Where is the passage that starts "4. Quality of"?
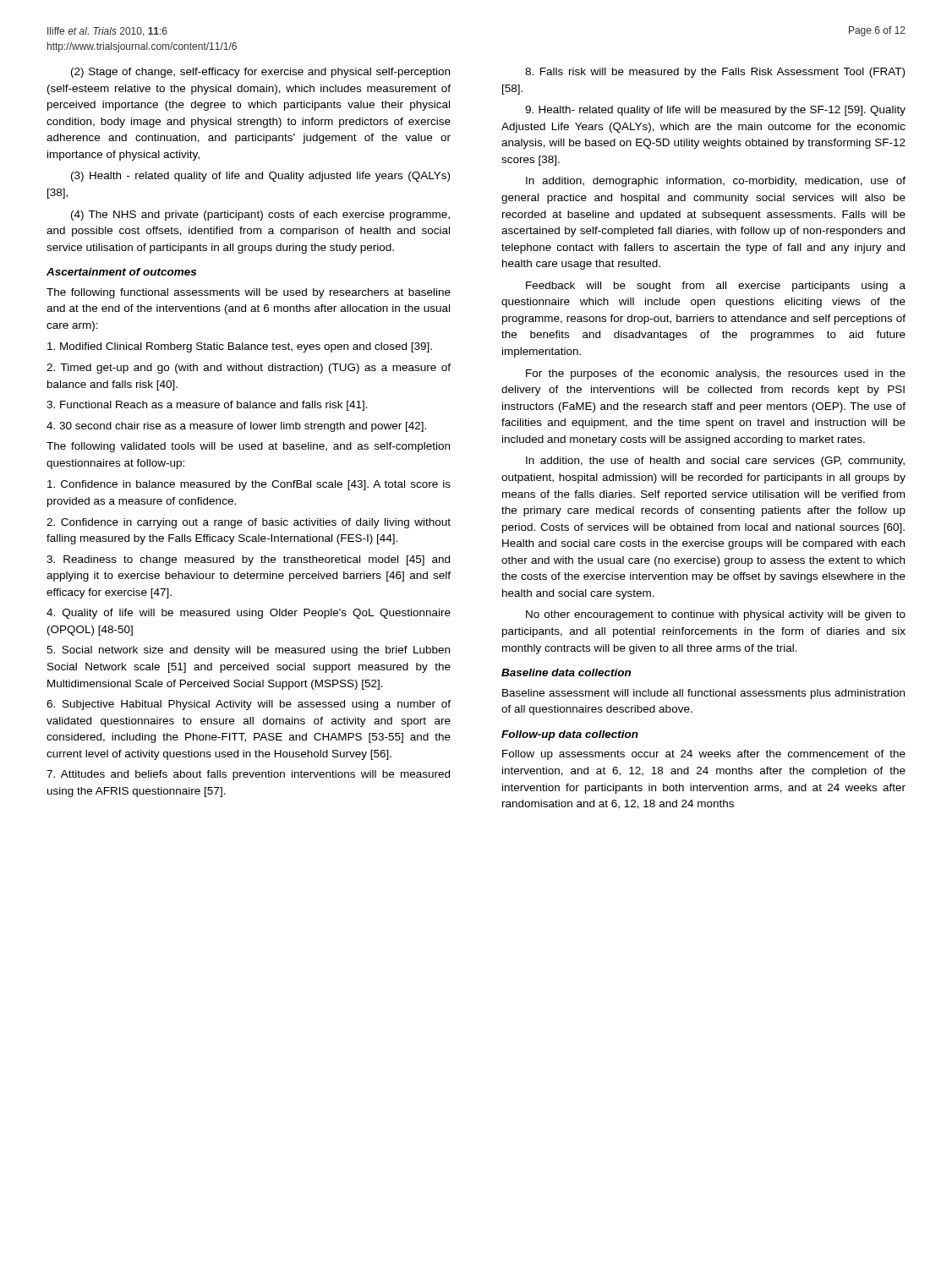 pyautogui.click(x=249, y=621)
